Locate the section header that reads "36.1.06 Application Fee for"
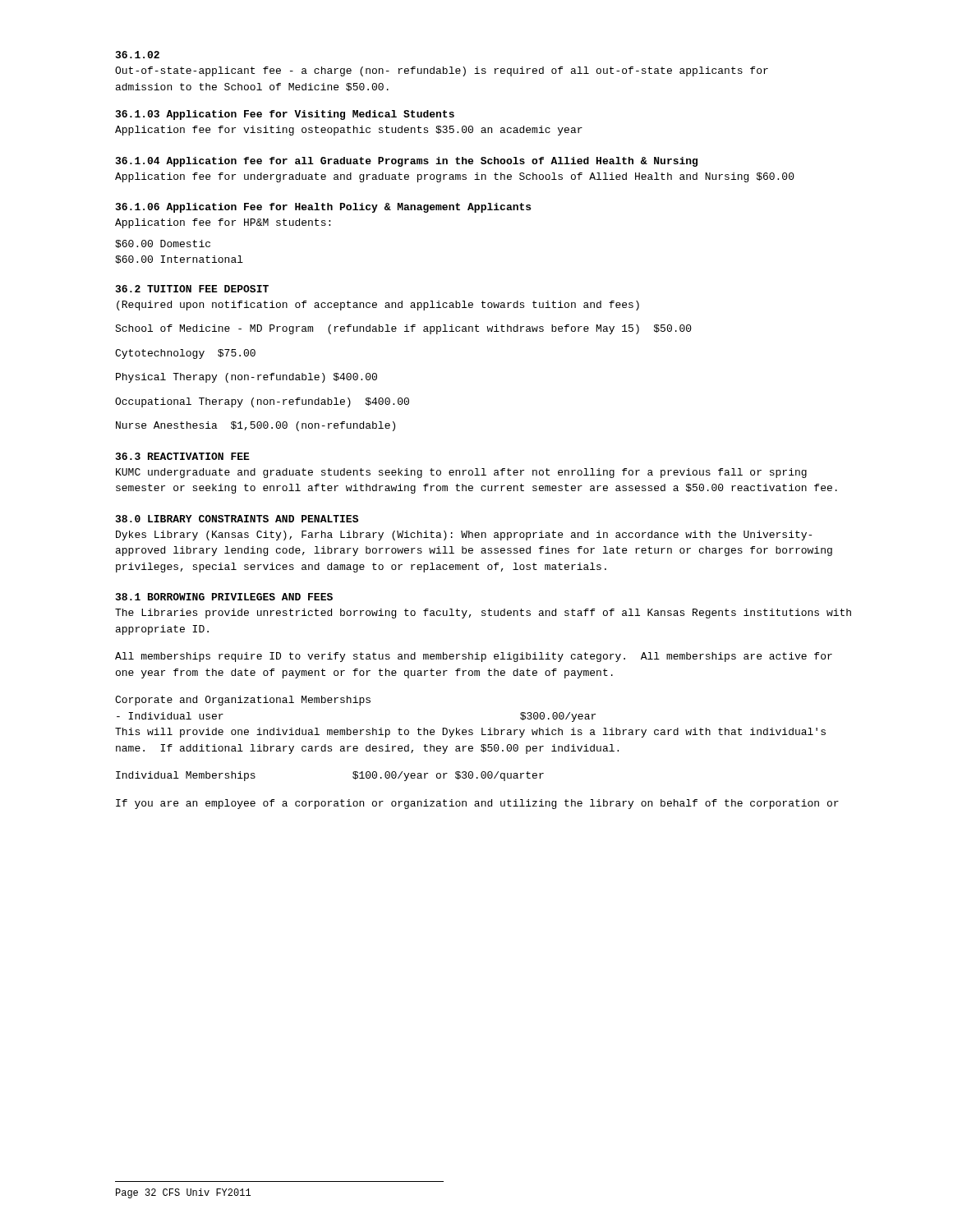Image resolution: width=953 pixels, height=1232 pixels. (323, 207)
